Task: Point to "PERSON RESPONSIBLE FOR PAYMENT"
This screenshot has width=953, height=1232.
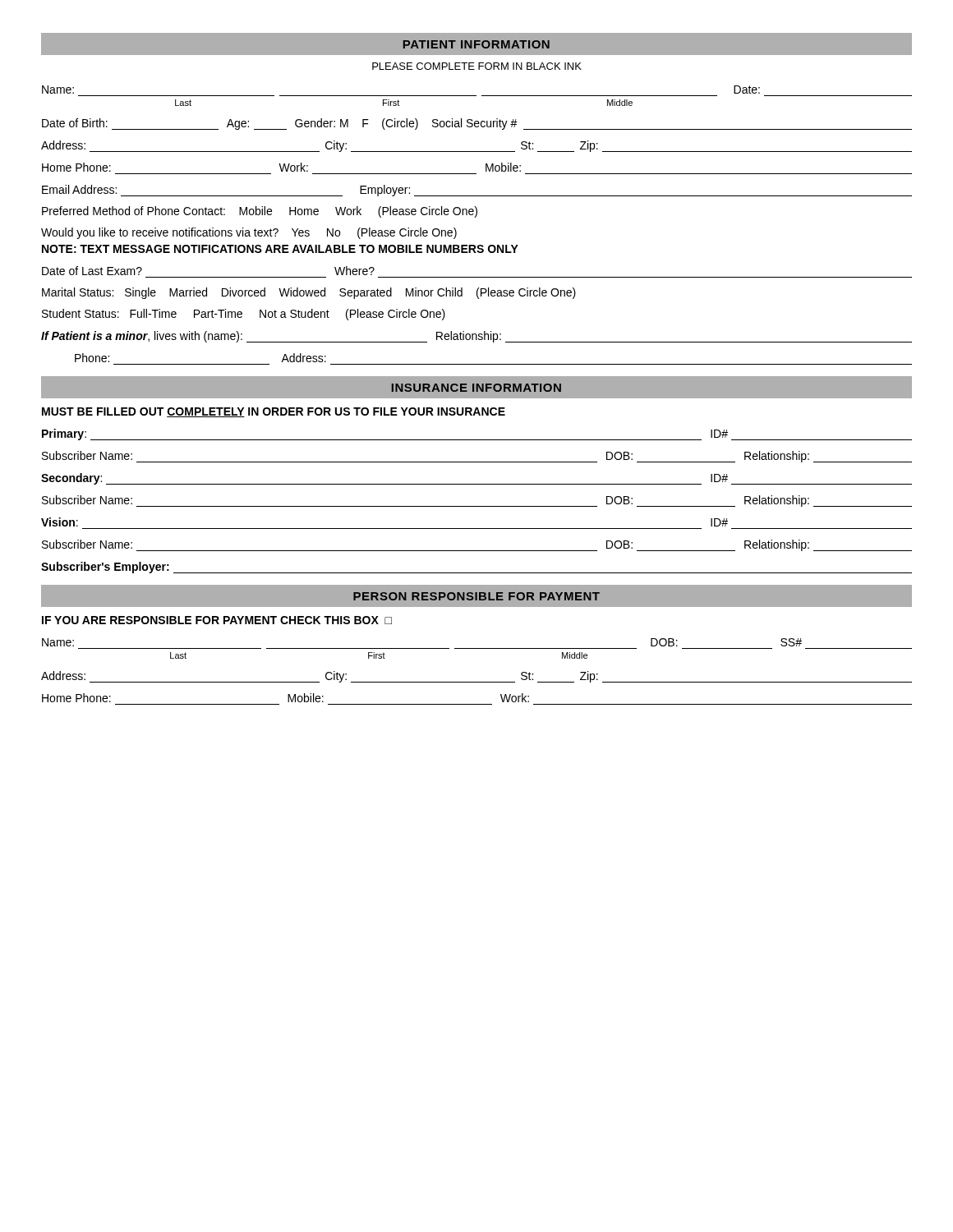Action: (476, 596)
